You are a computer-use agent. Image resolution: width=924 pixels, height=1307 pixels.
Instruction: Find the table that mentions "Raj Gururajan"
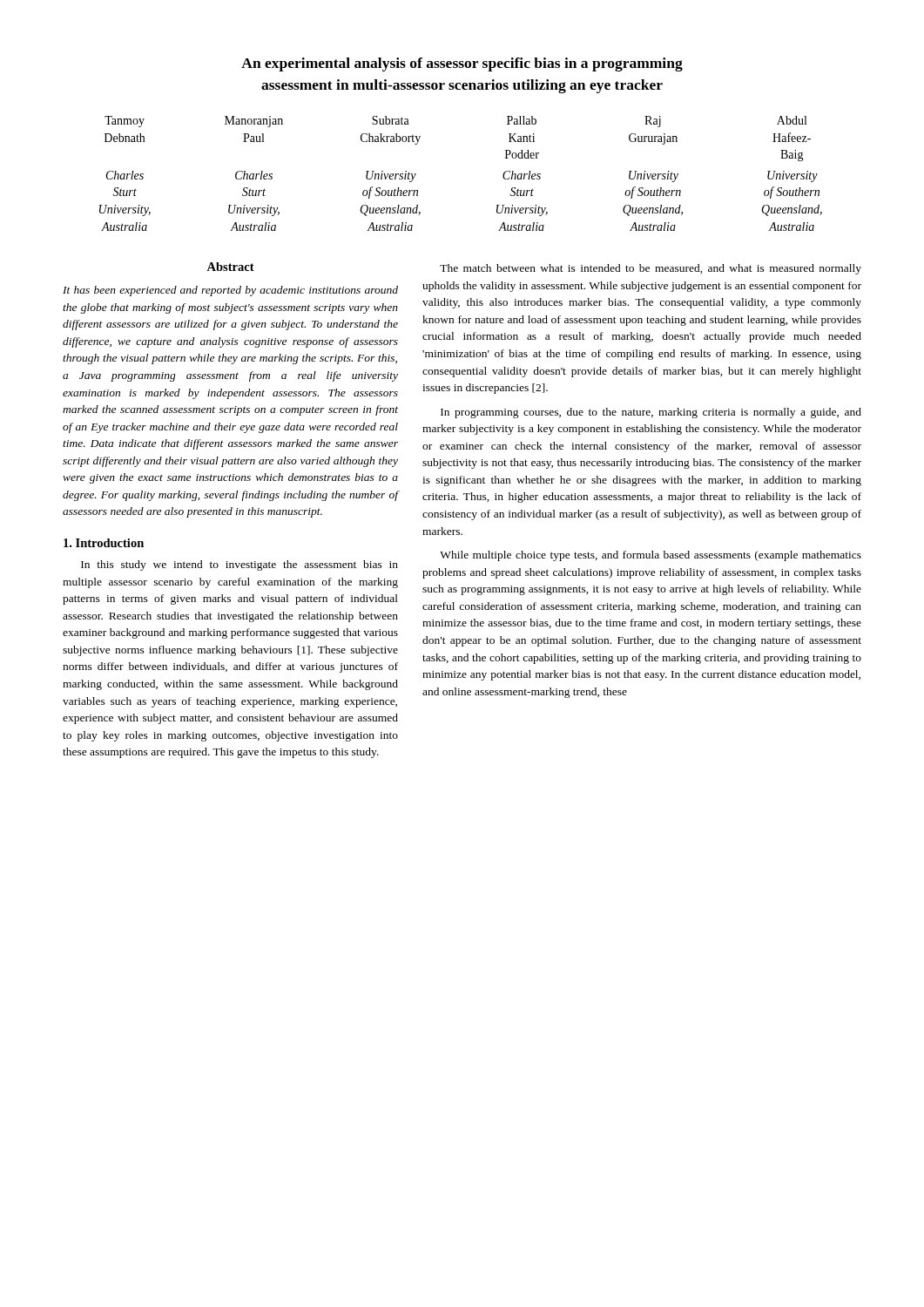point(462,174)
